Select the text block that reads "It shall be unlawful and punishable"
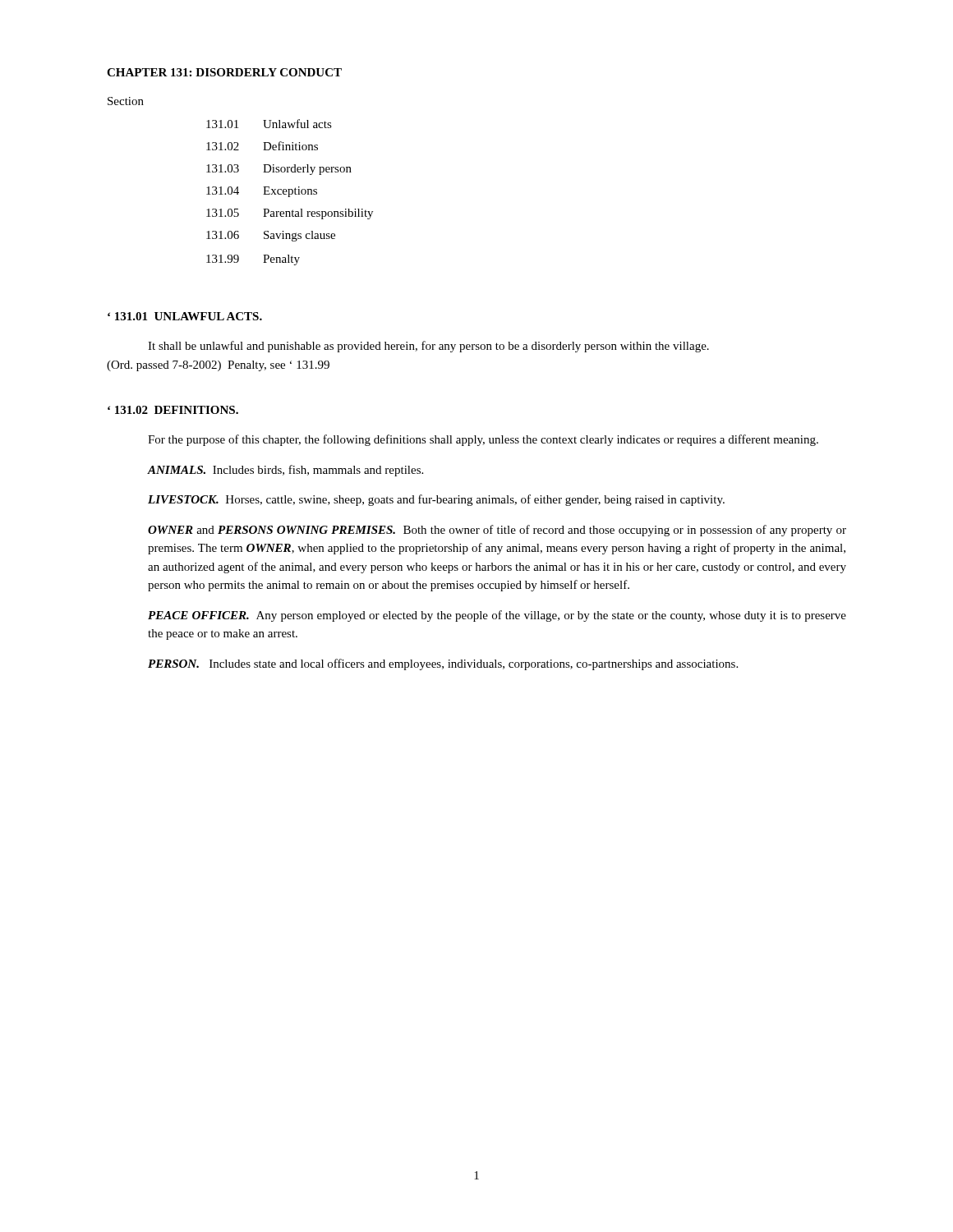Viewport: 953px width, 1232px height. [x=476, y=355]
